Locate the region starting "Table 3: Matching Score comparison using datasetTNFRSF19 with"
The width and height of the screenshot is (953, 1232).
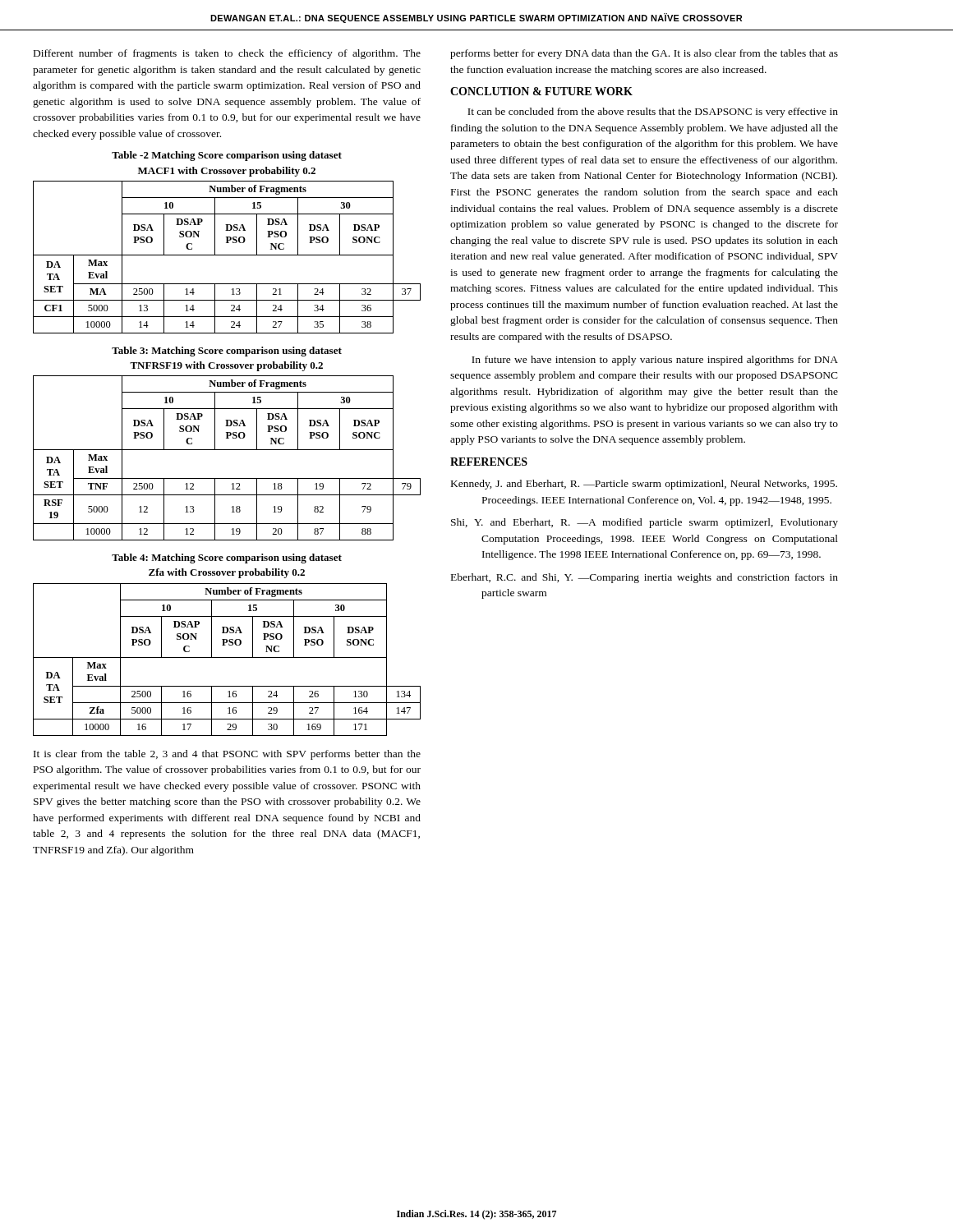point(227,358)
